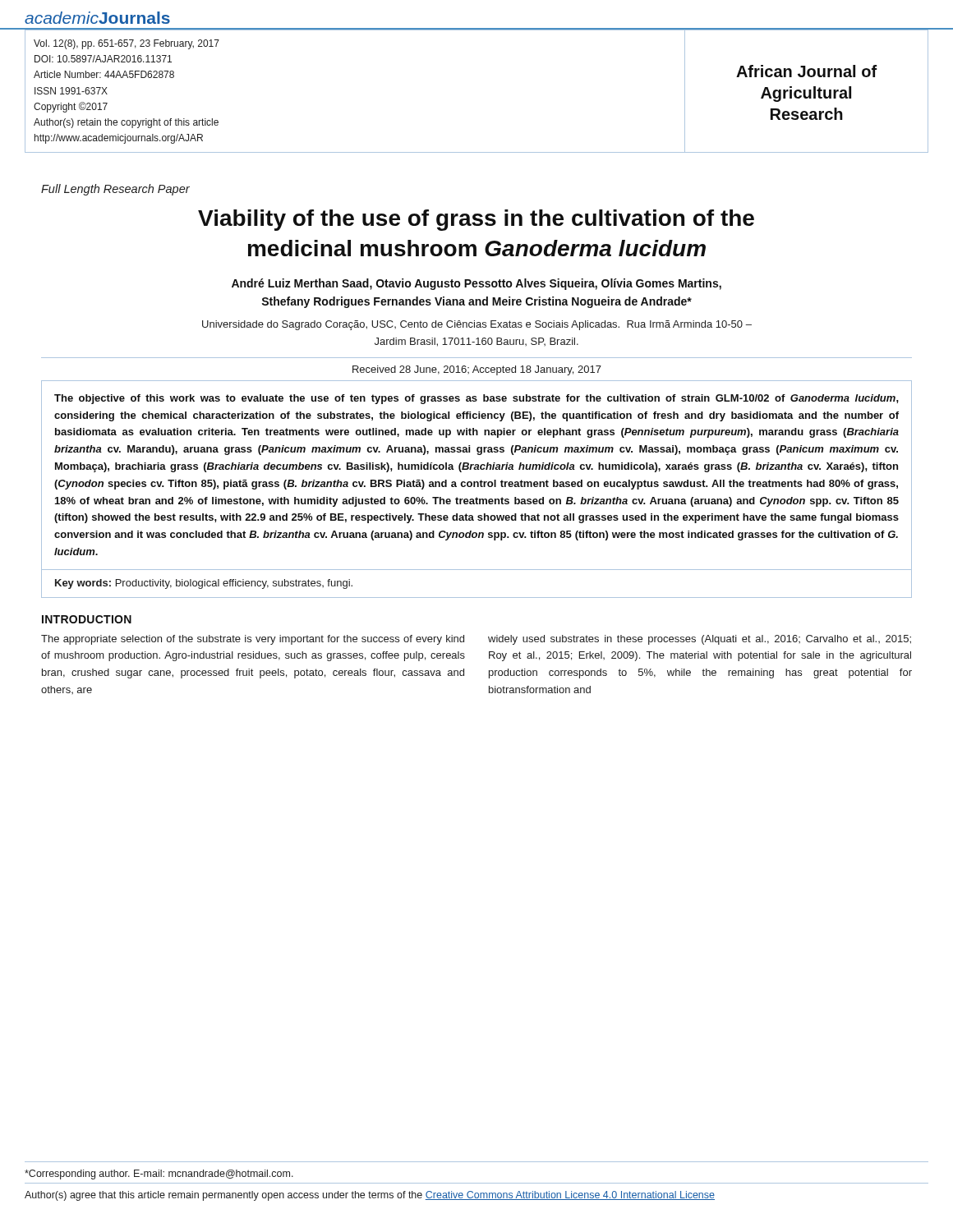Screen dimensions: 1232x953
Task: Locate the title that opens with "African Journal of"
Action: point(806,93)
